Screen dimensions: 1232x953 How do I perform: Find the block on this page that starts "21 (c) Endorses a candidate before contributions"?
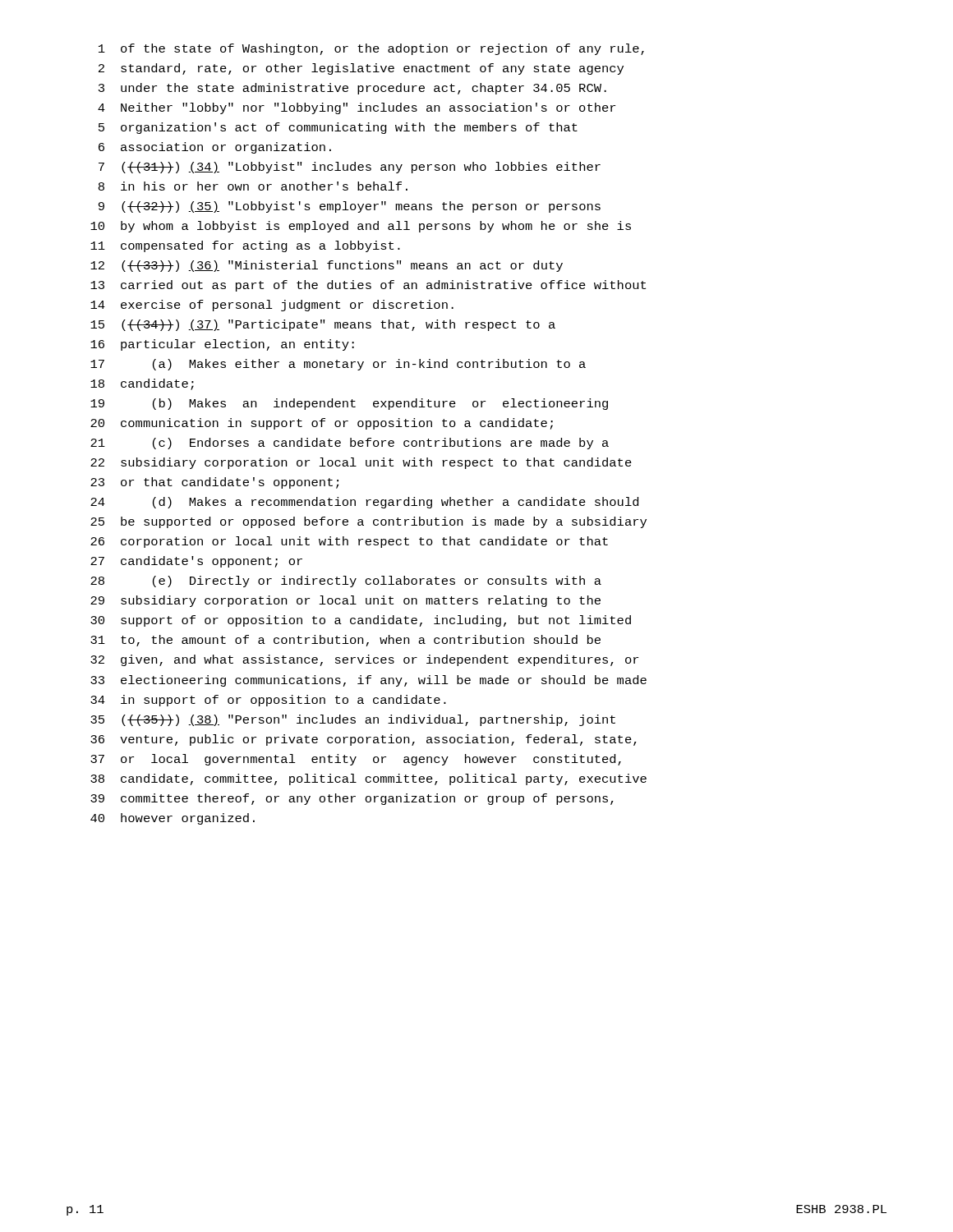coord(476,444)
